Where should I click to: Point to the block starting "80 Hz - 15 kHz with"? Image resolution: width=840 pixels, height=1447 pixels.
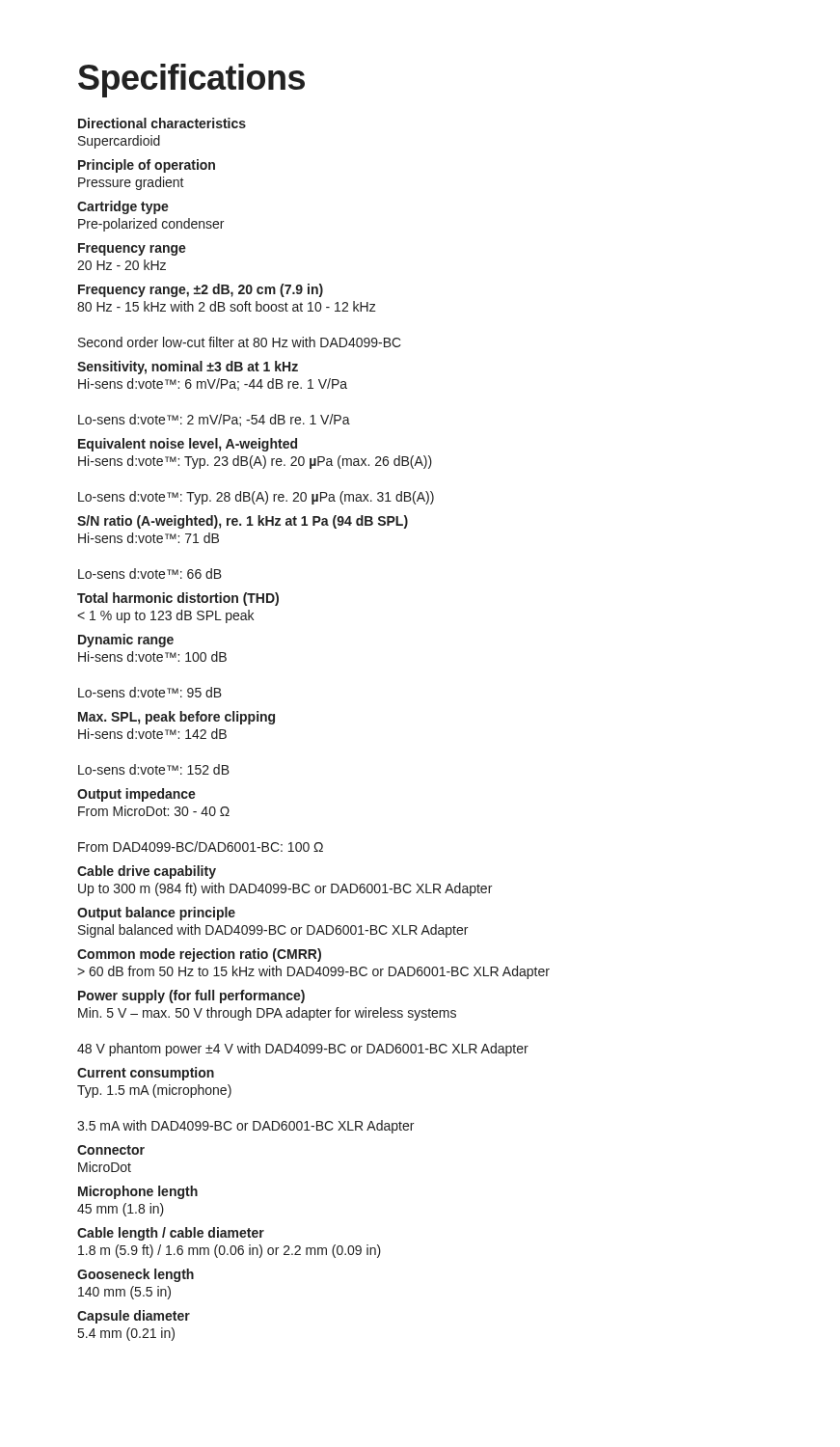tap(227, 306)
